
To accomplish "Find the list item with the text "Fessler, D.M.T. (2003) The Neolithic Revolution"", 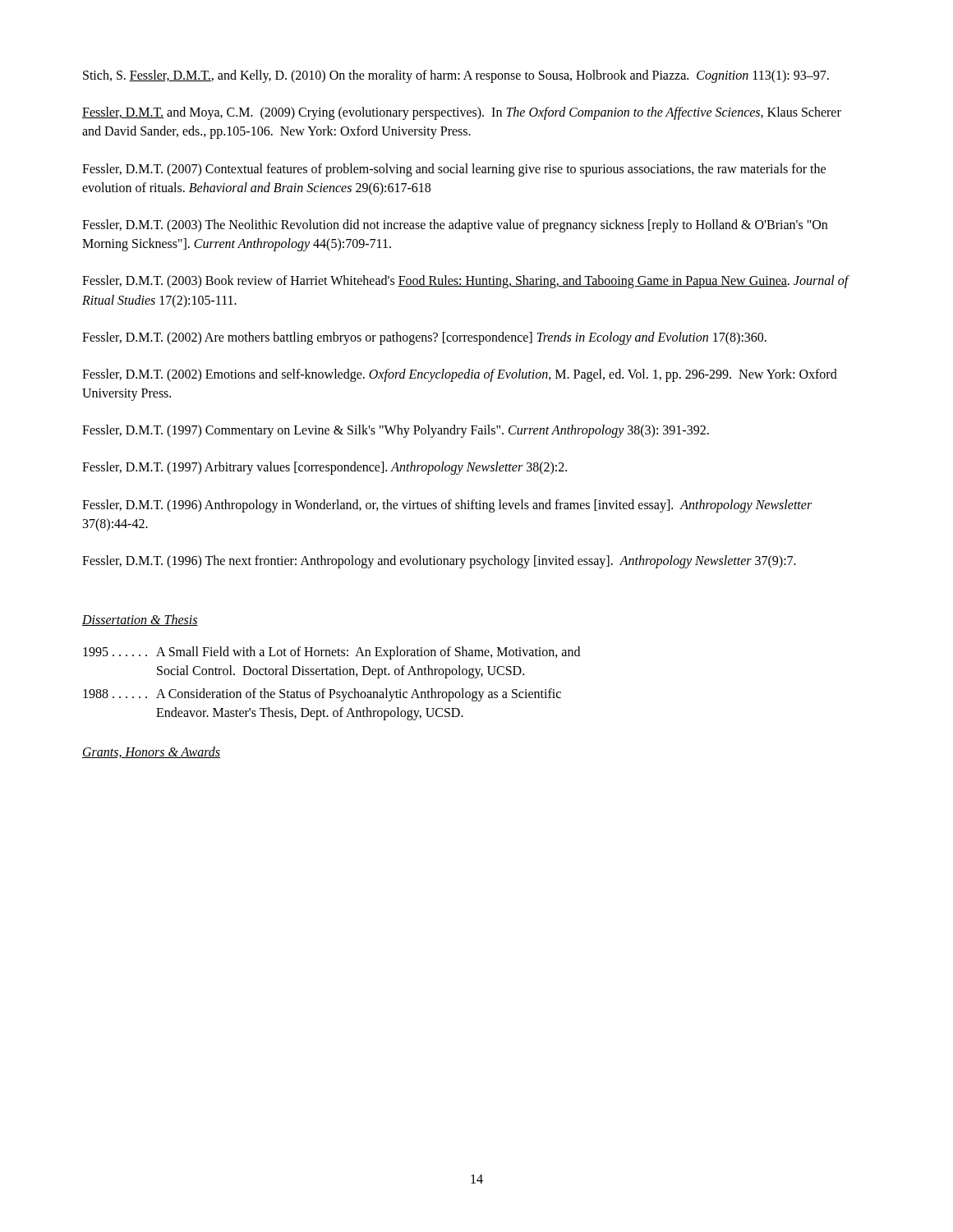I will 468,234.
